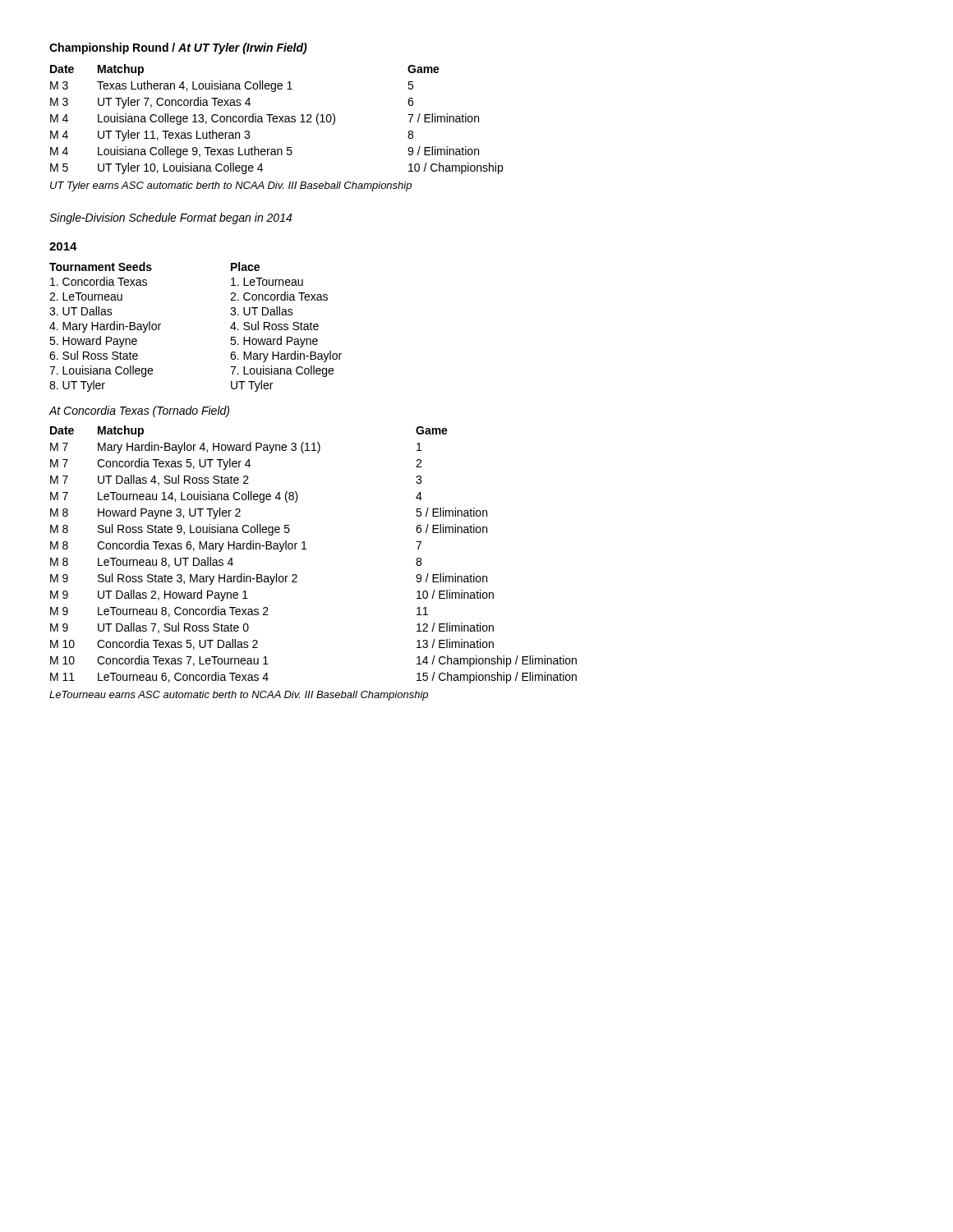The image size is (953, 1232).
Task: Click the section header that begins "Championship Round / At UT"
Action: pos(178,48)
